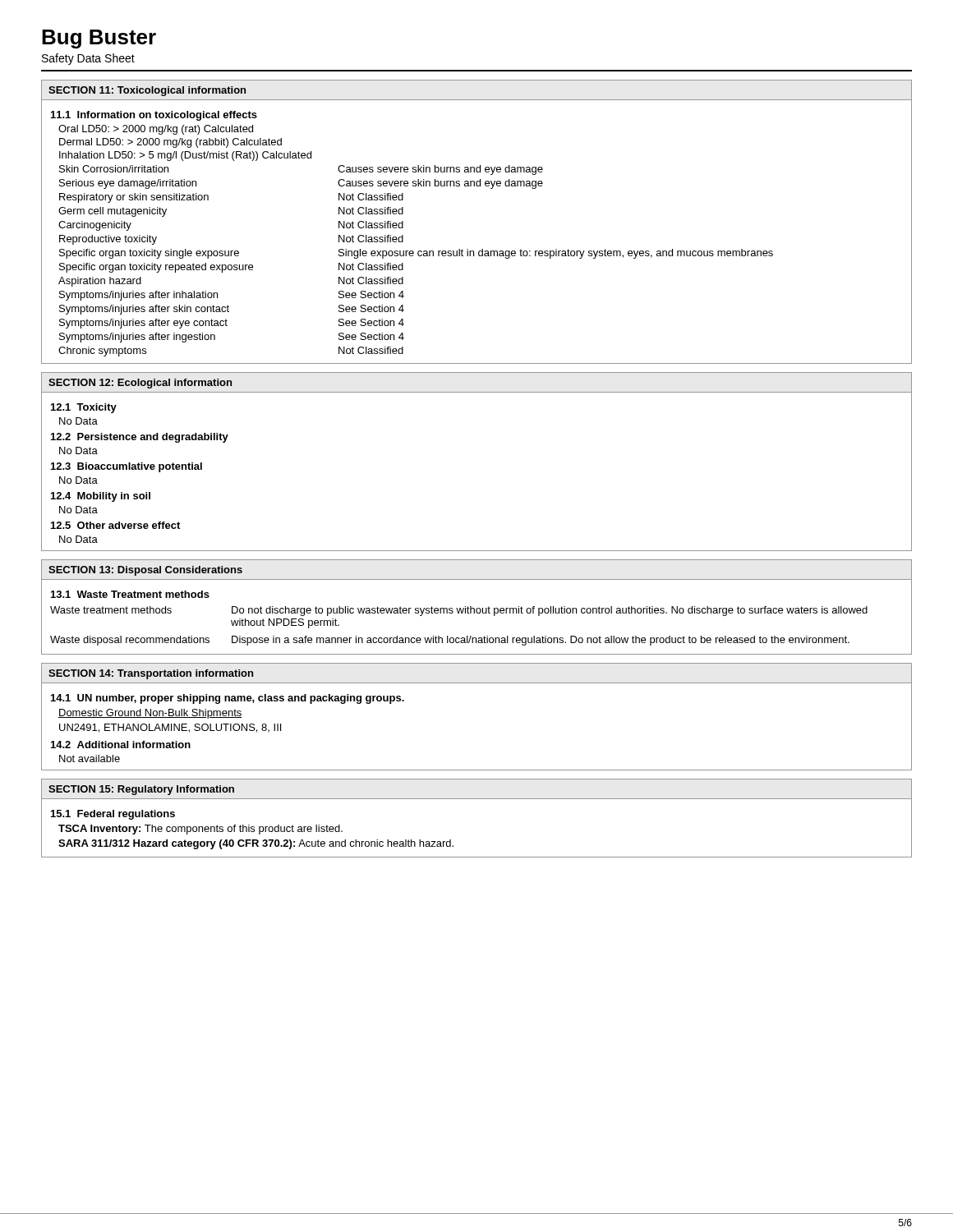Locate the text block containing "Symptoms/injuries after ingestion See"
The height and width of the screenshot is (1232, 953).
point(137,337)
